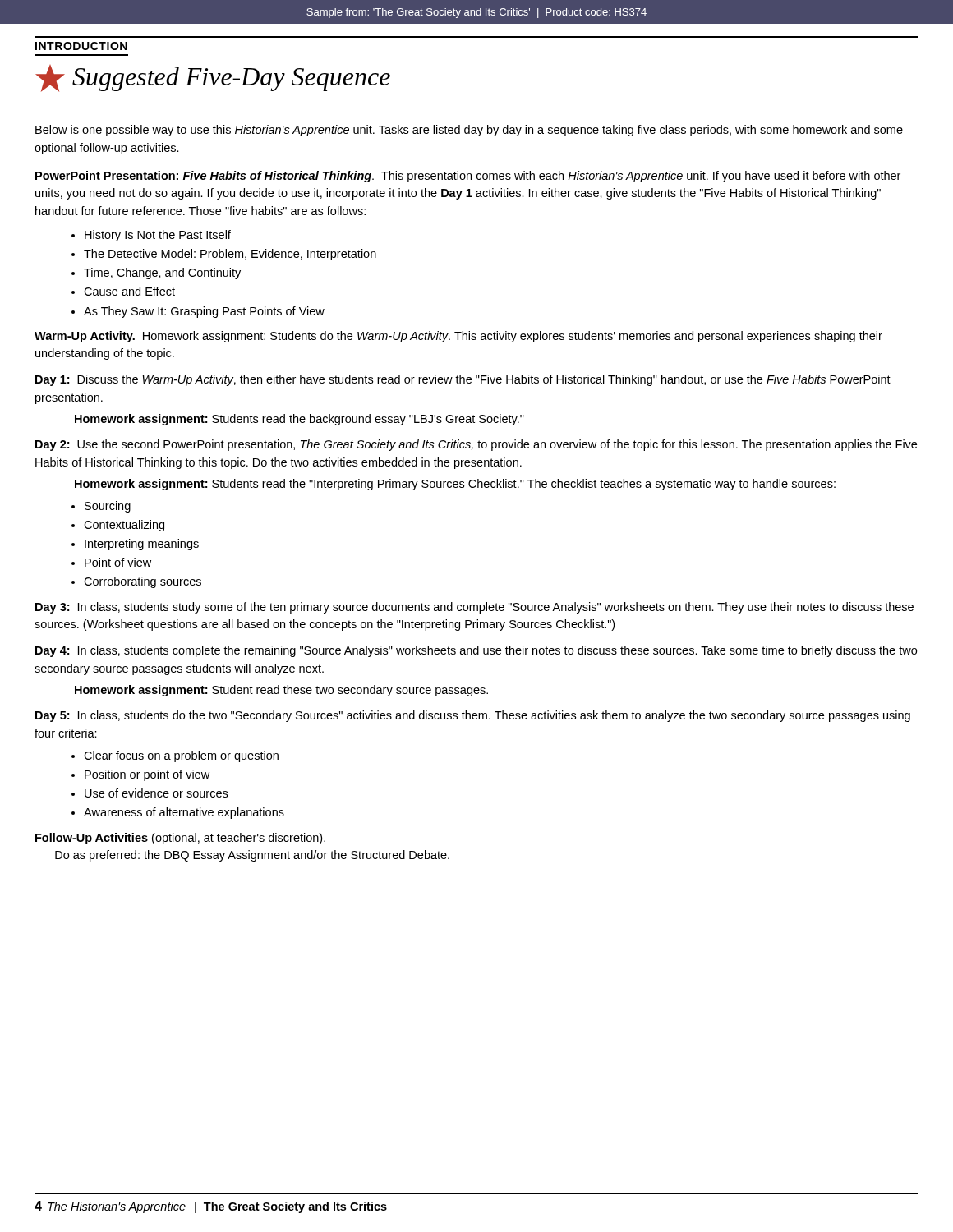
Task: Find "Cause and Effect" on this page
Action: pyautogui.click(x=129, y=292)
